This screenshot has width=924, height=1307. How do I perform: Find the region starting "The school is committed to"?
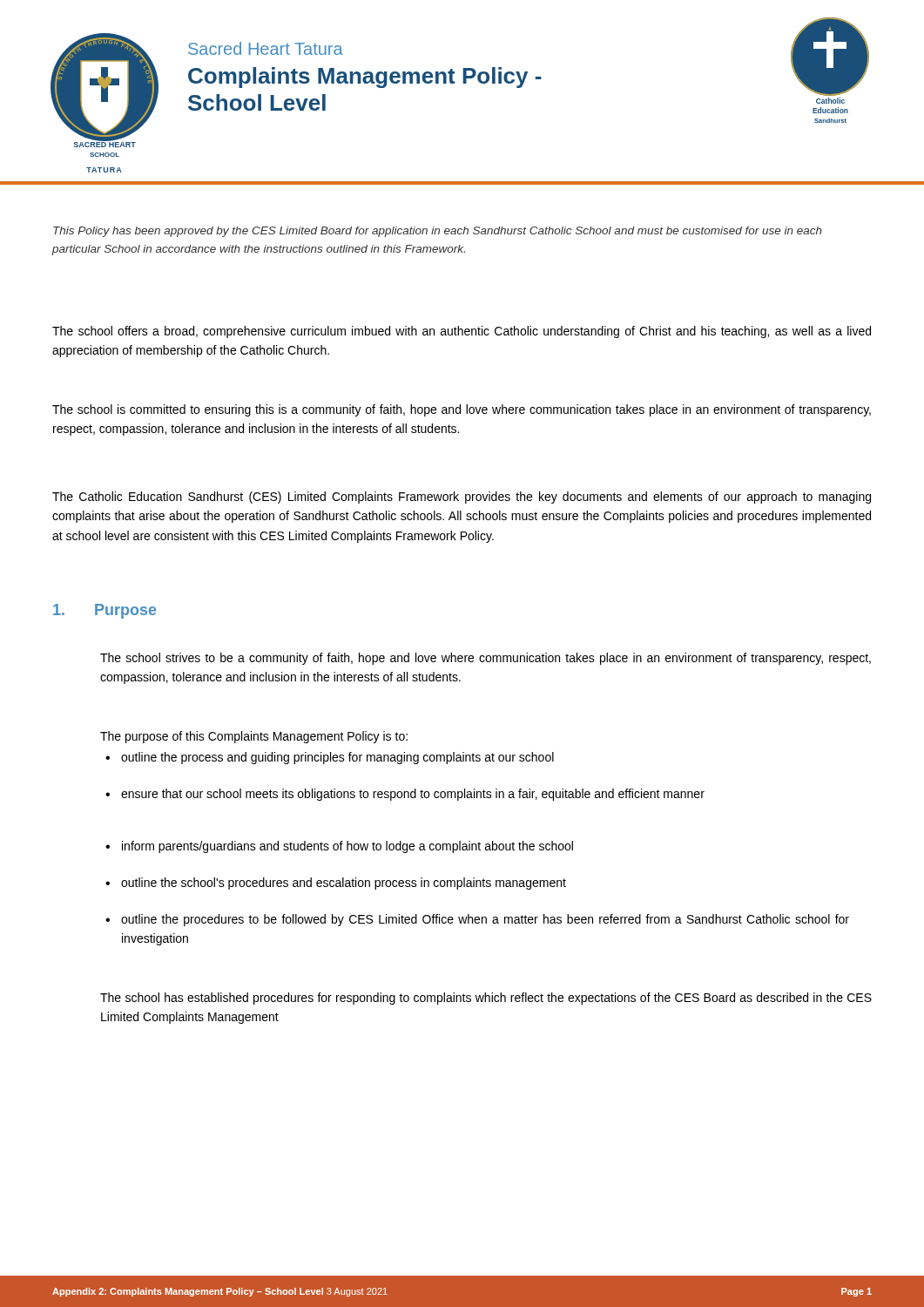coord(462,419)
